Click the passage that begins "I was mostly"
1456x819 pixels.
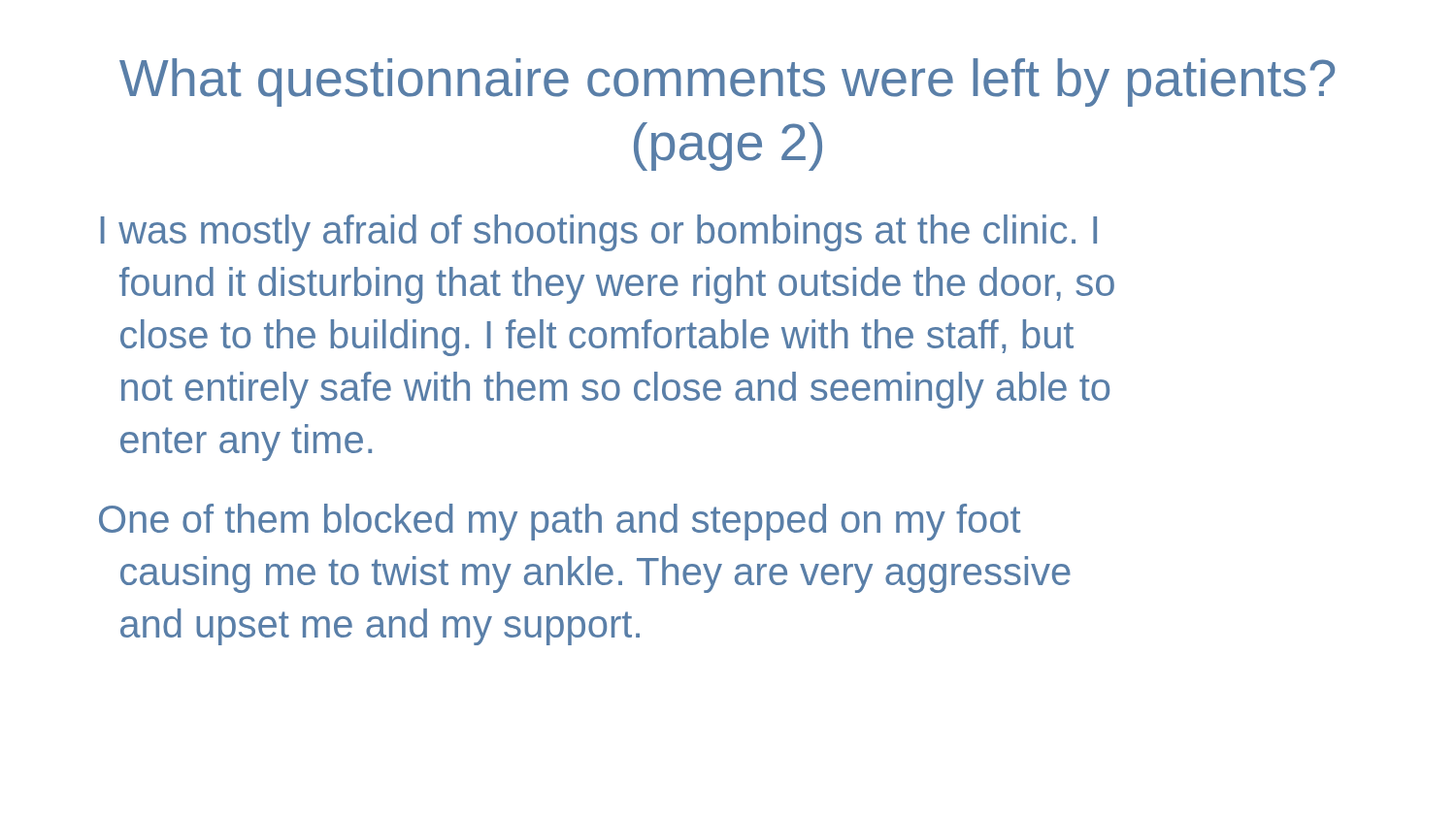click(x=606, y=335)
